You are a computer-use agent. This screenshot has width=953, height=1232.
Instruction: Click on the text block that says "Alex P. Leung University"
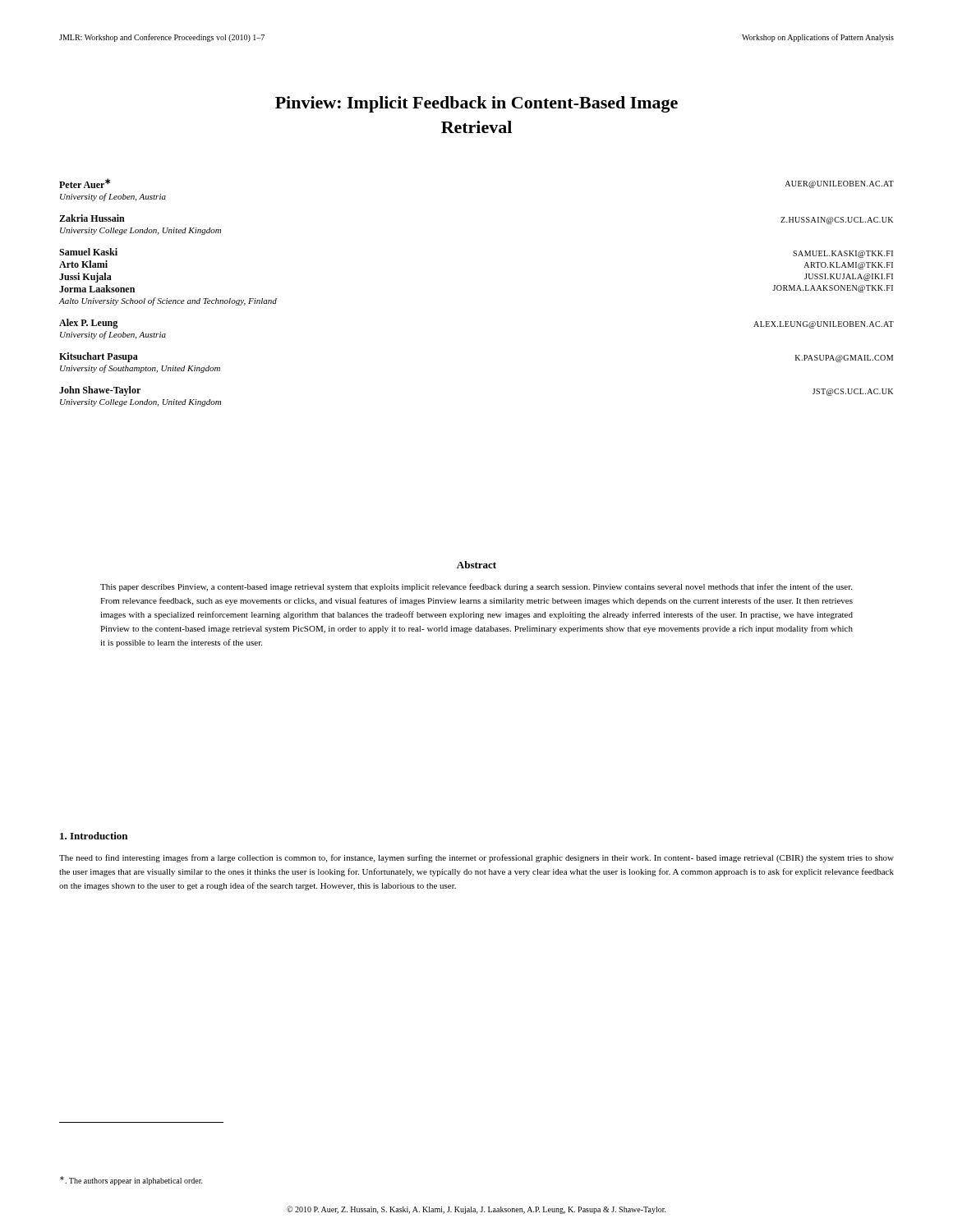tap(84, 323)
